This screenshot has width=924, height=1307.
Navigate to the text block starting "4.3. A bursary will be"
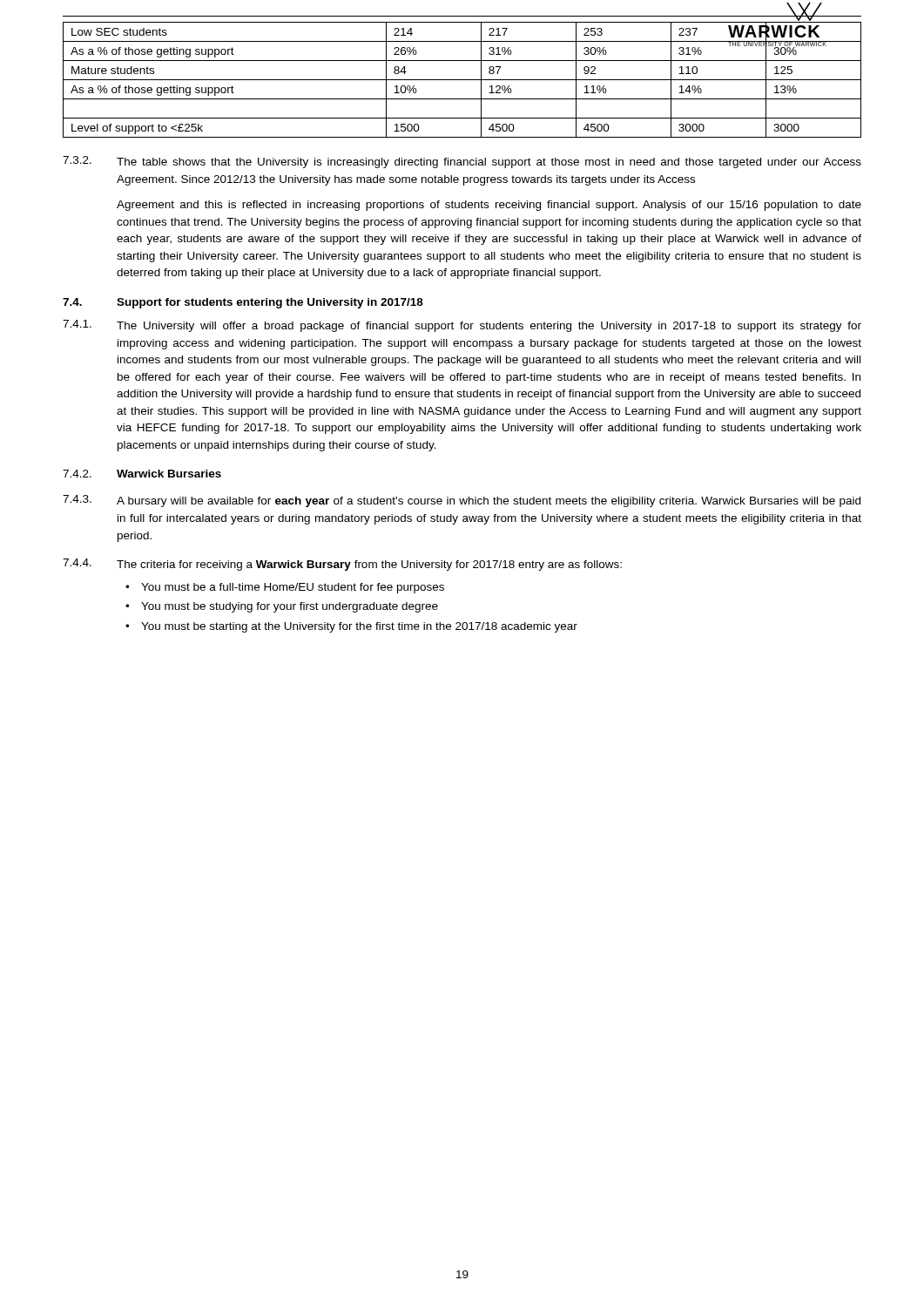point(462,518)
